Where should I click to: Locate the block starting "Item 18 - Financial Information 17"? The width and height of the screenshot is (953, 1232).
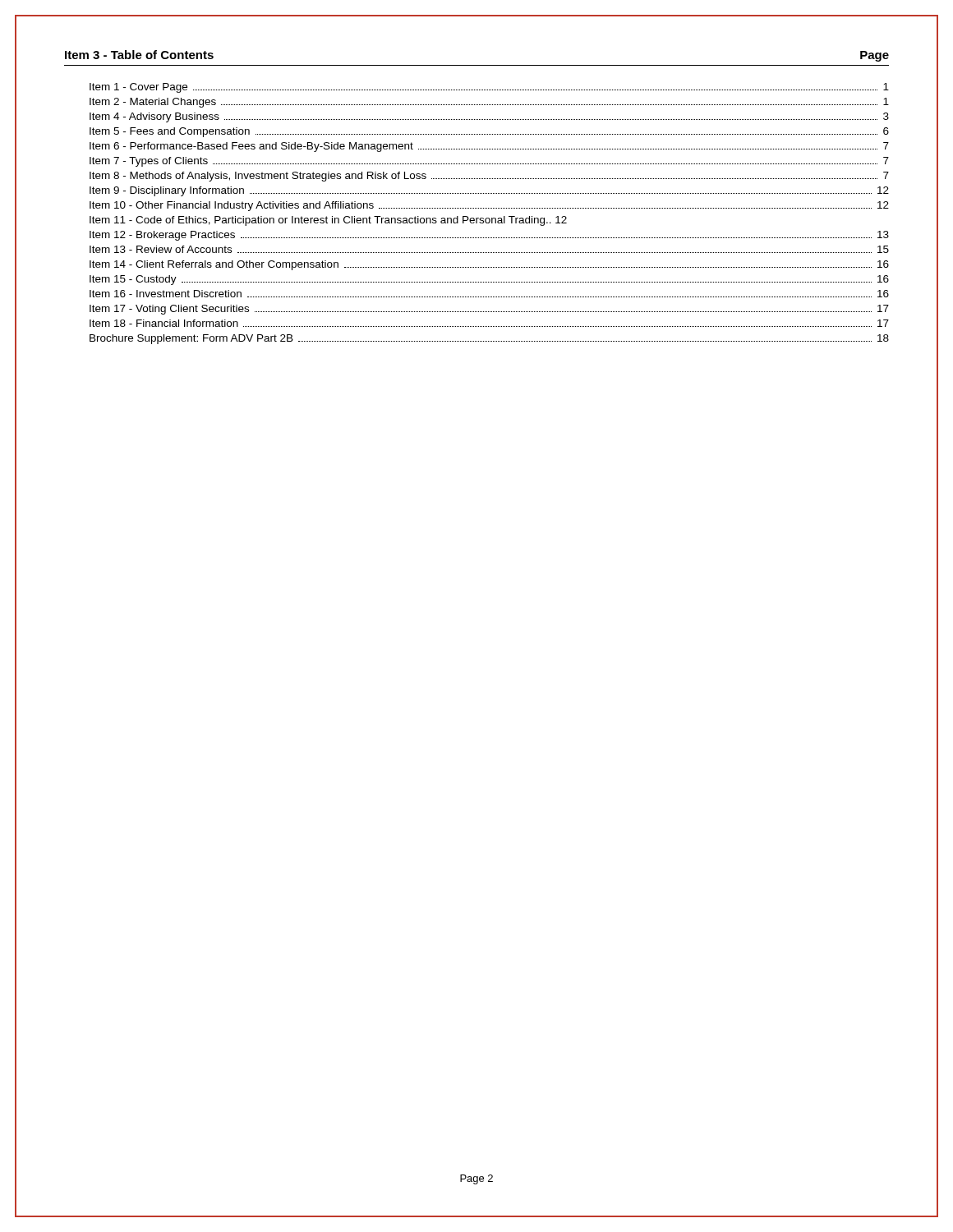(x=489, y=323)
